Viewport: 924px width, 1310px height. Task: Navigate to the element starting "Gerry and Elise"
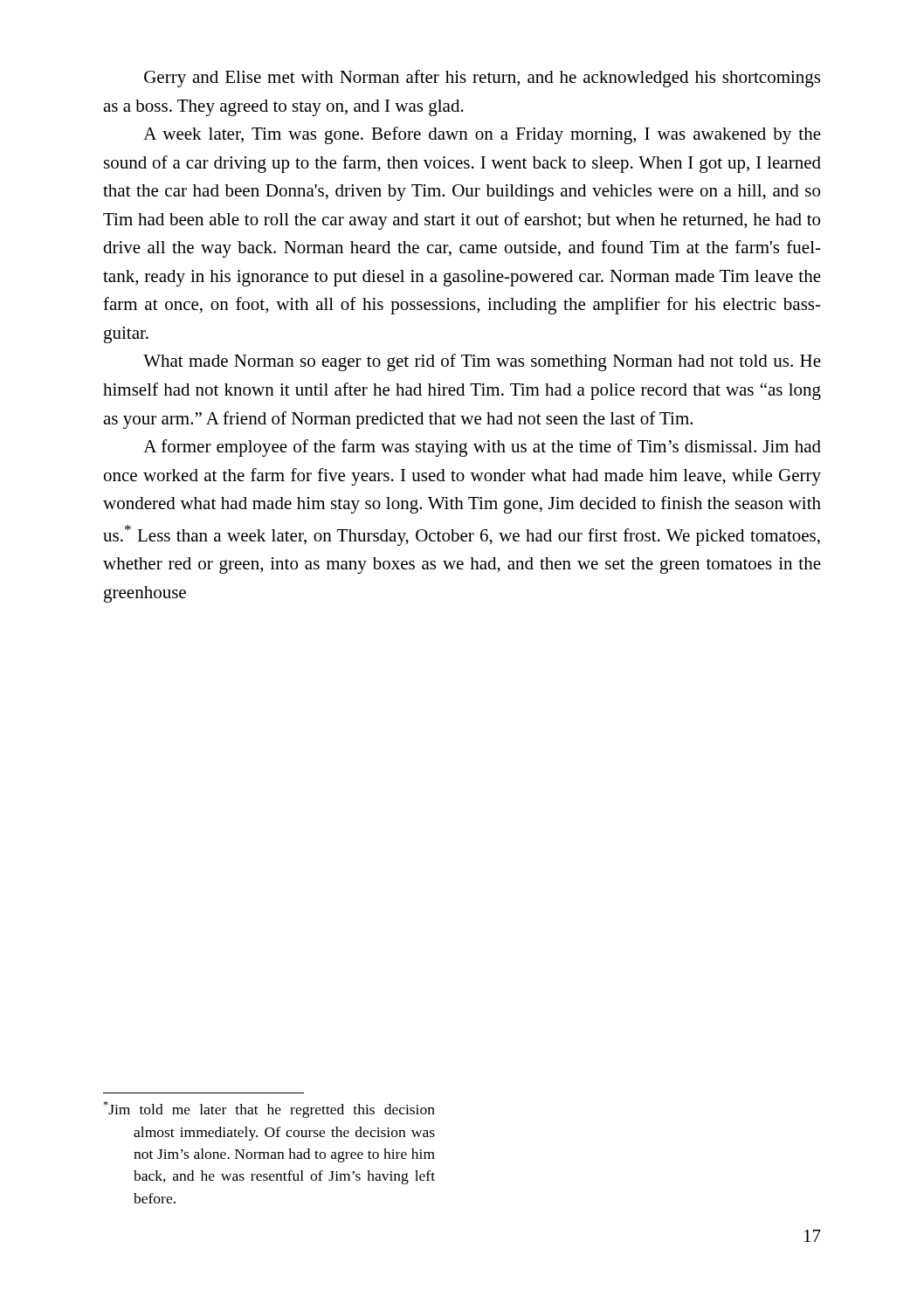(462, 91)
